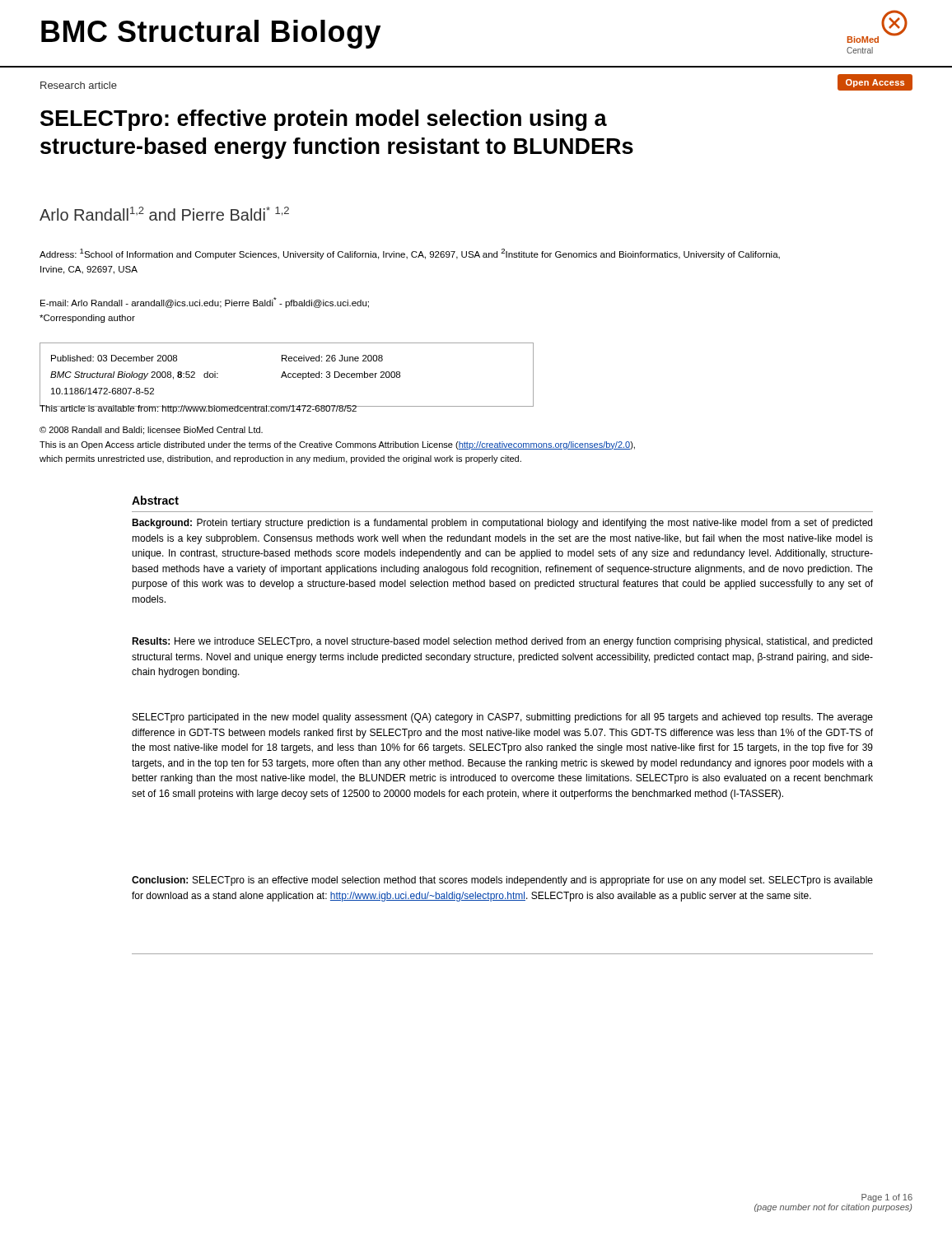Click on the region starting "Arlo Randall1,2 and Pierre Baldi* 1,2"
This screenshot has width=952, height=1235.
click(165, 214)
